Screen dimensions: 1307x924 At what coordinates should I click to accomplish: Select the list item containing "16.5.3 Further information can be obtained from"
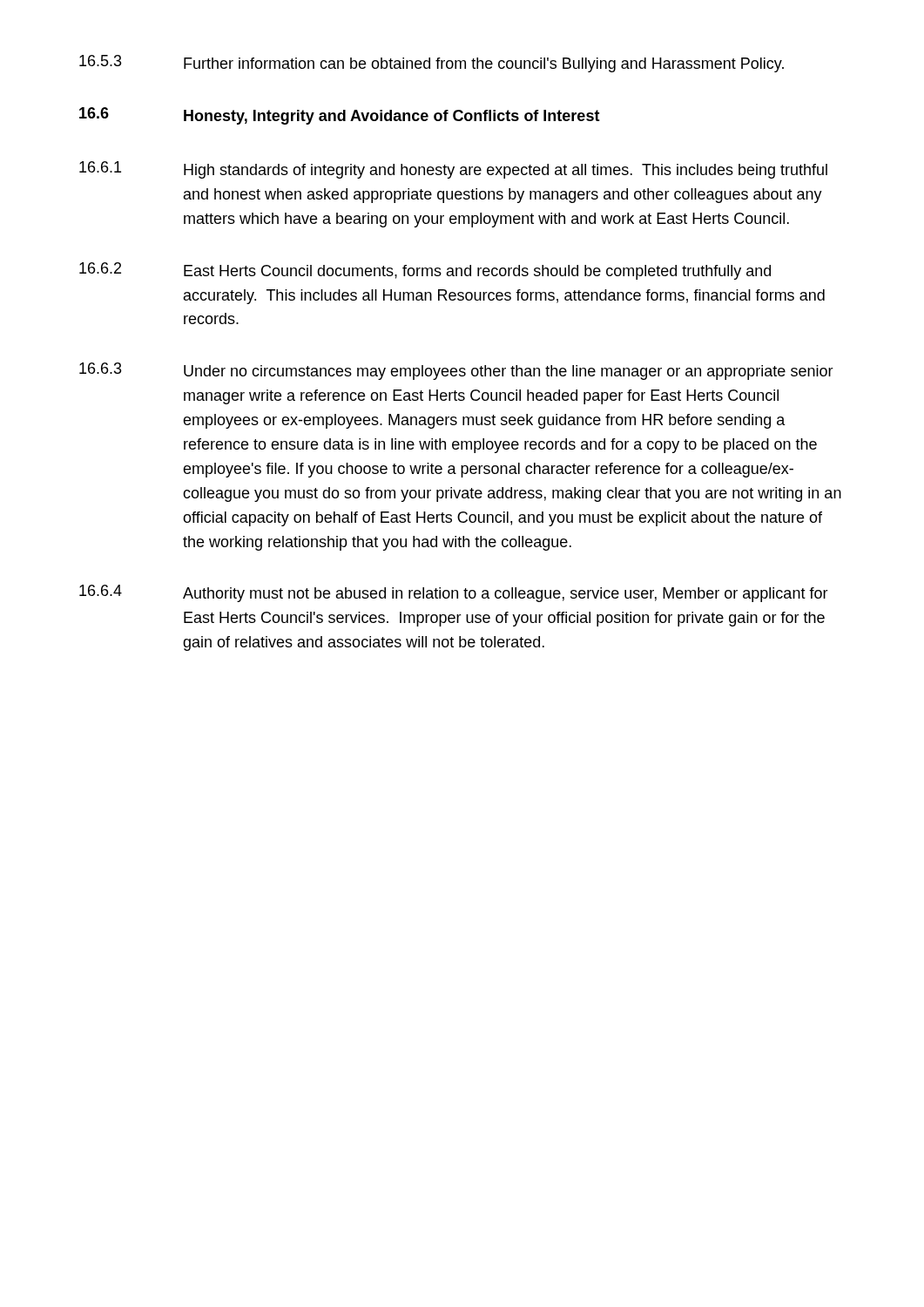pyautogui.click(x=462, y=64)
